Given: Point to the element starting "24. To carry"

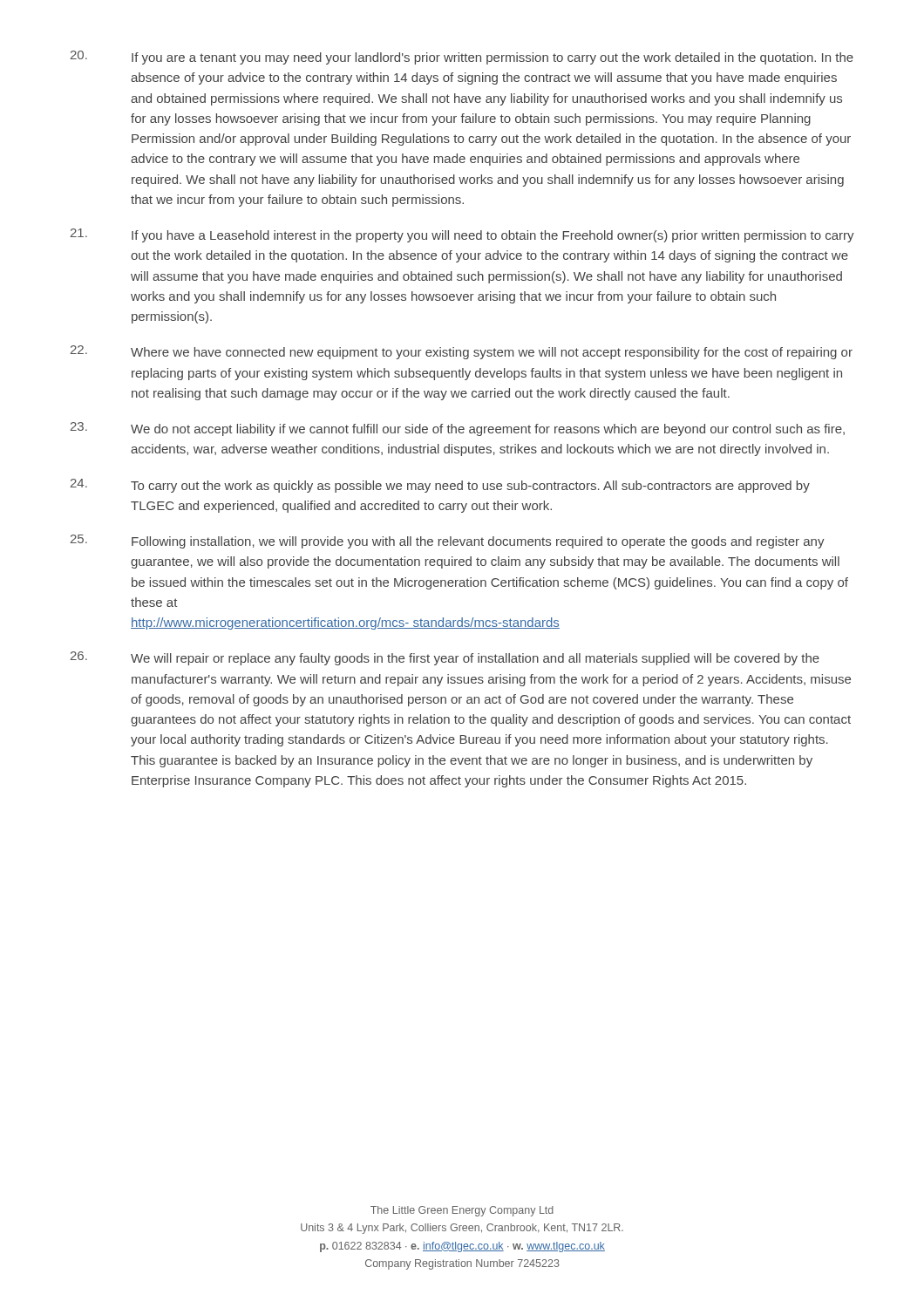Looking at the screenshot, I should click(462, 495).
